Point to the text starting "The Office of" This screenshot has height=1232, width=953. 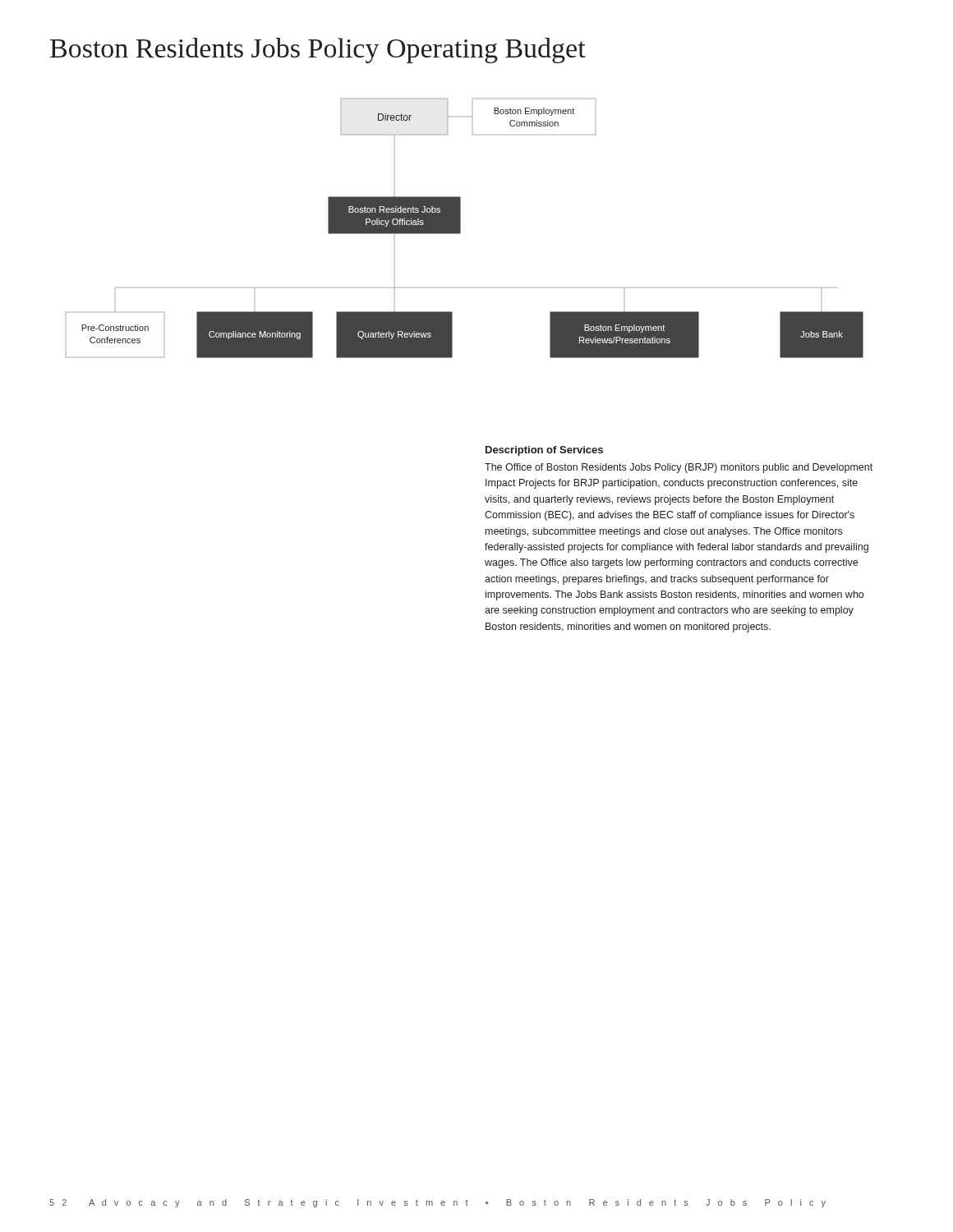pyautogui.click(x=679, y=547)
